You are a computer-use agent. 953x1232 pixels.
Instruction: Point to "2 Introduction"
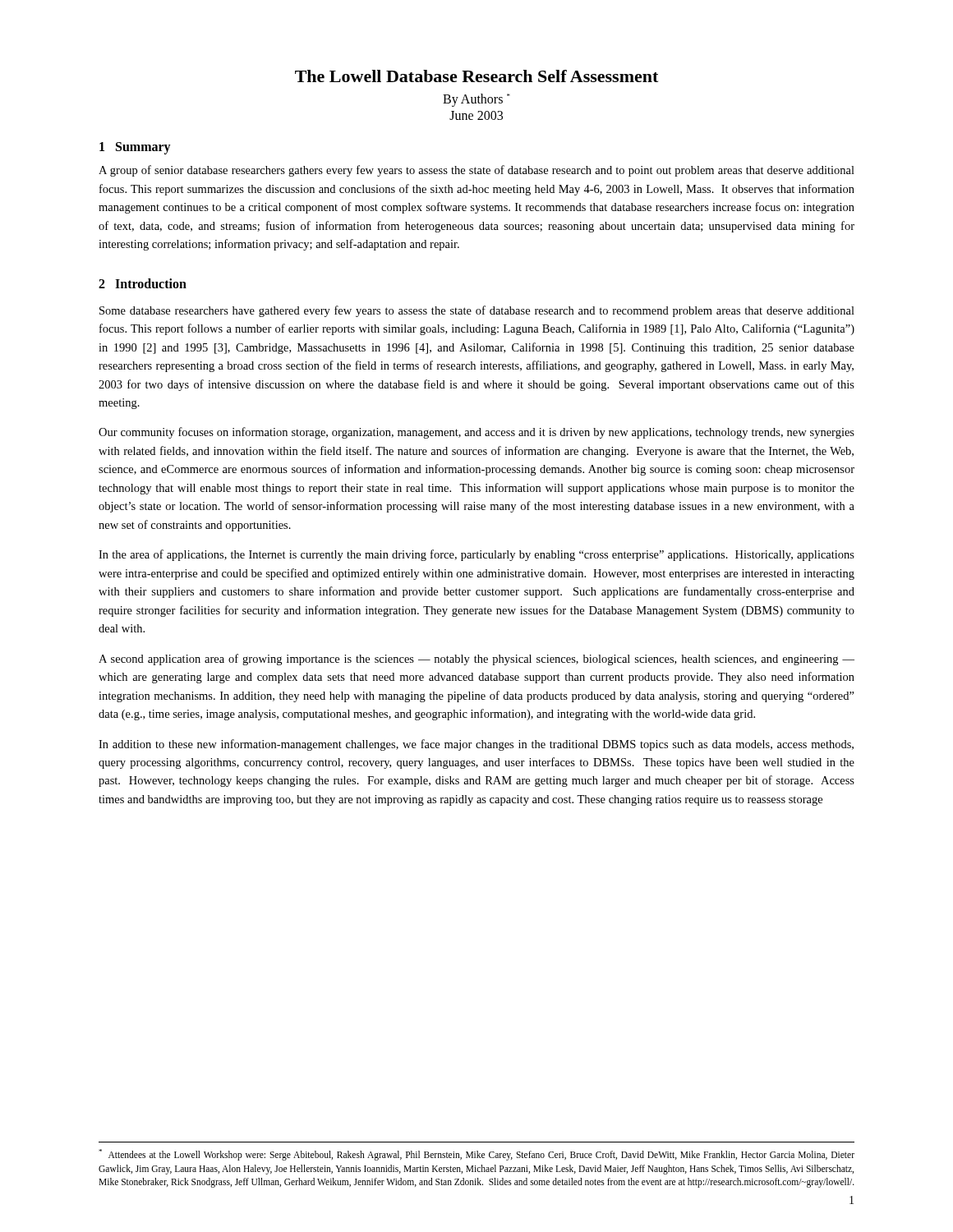[142, 283]
